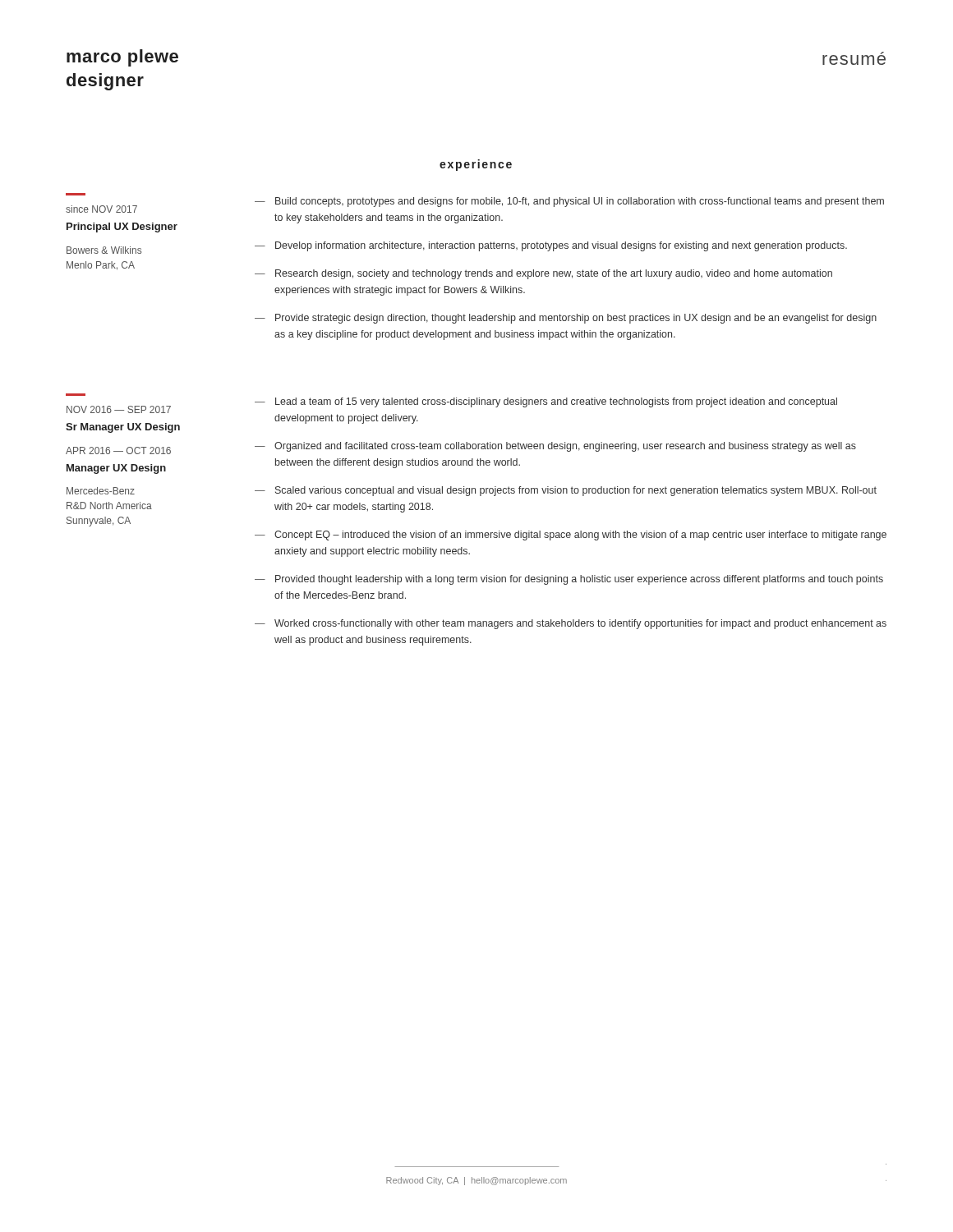
Task: Find the text starting "NOV 2016 — SEP 2017 Sr Manager"
Action: click(x=148, y=461)
